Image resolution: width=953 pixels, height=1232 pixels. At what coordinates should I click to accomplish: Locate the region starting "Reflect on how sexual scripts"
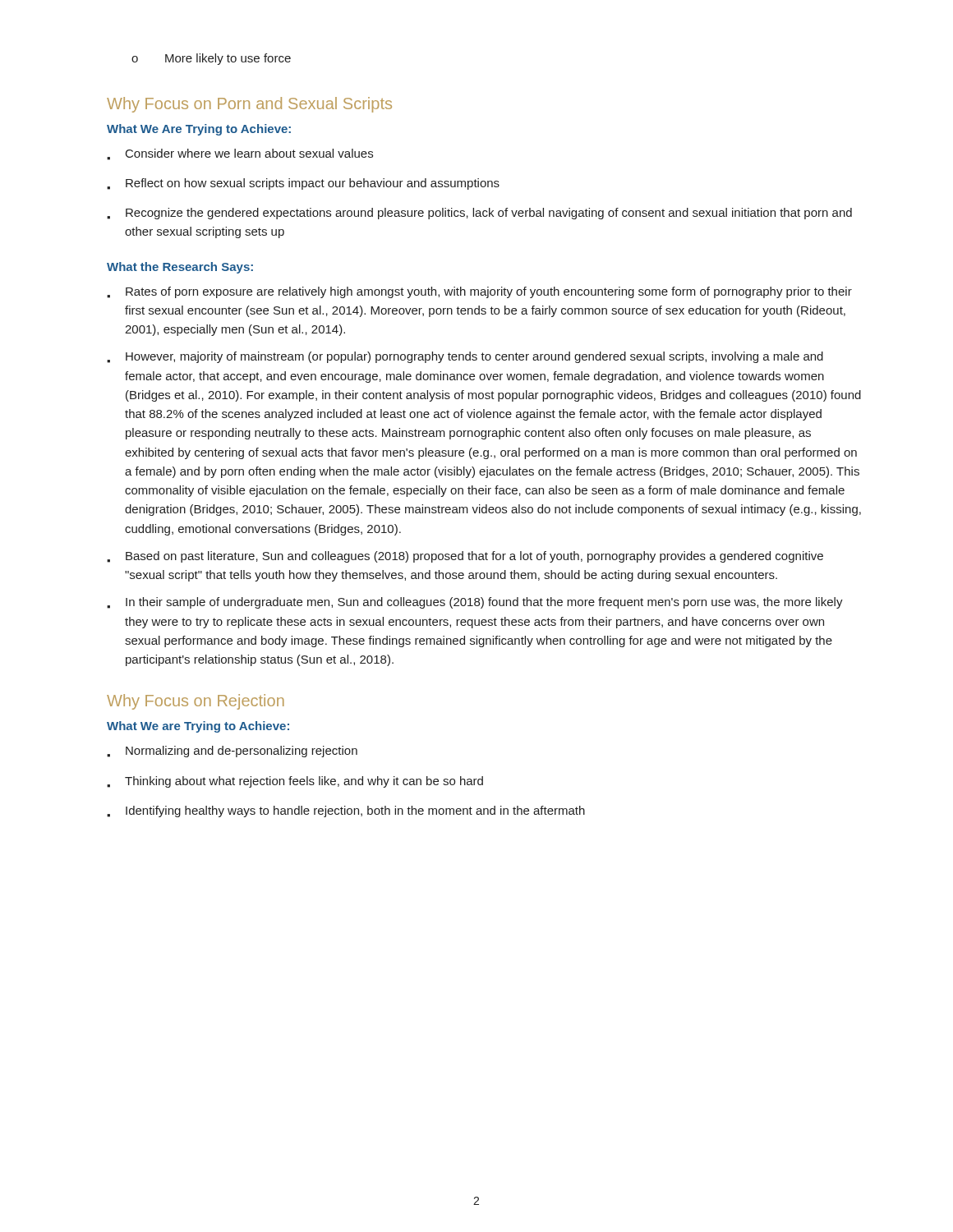pos(485,185)
